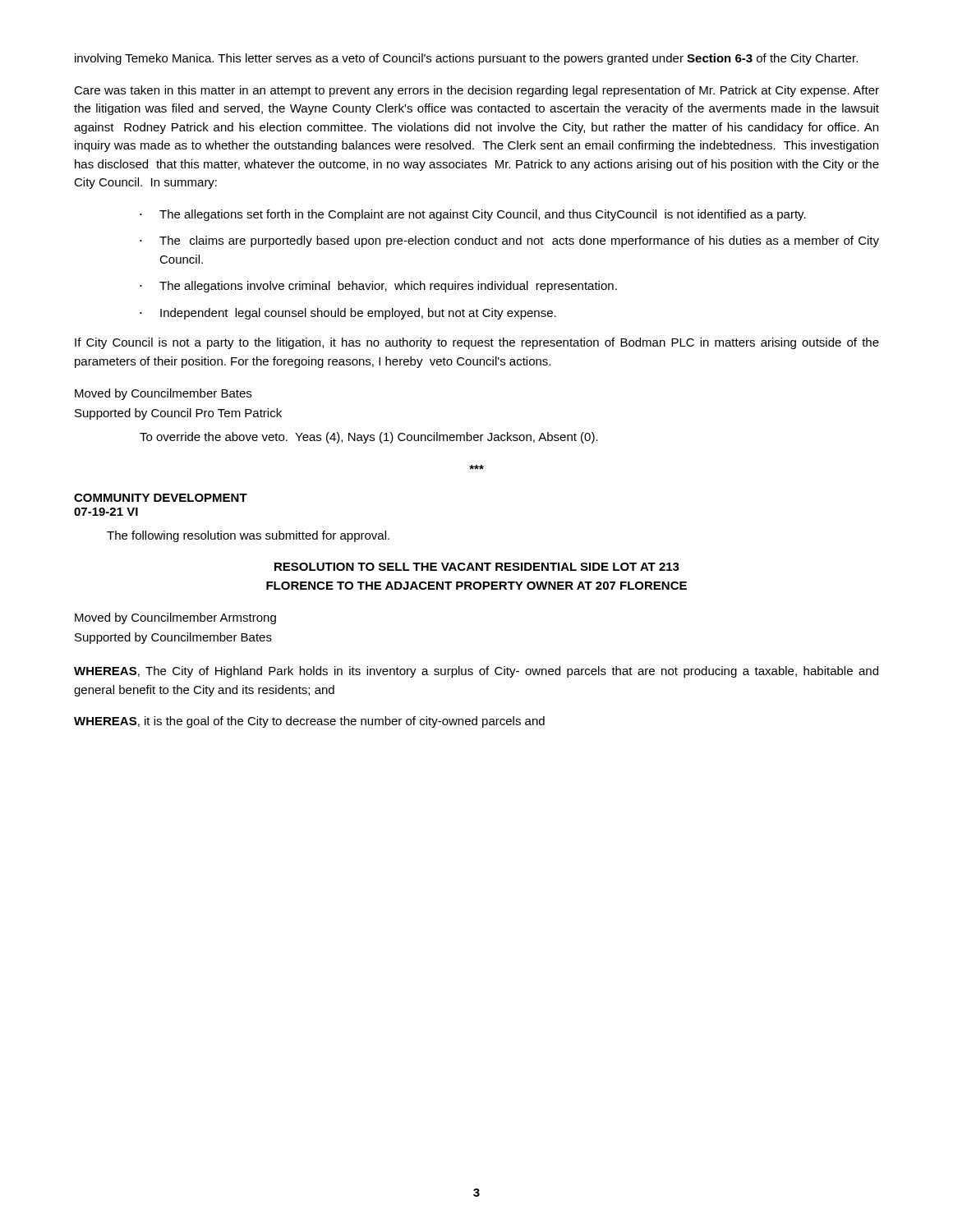Click on the passage starting "To override the above veto. Yeas (4), Nays"
The width and height of the screenshot is (953, 1232).
click(369, 437)
